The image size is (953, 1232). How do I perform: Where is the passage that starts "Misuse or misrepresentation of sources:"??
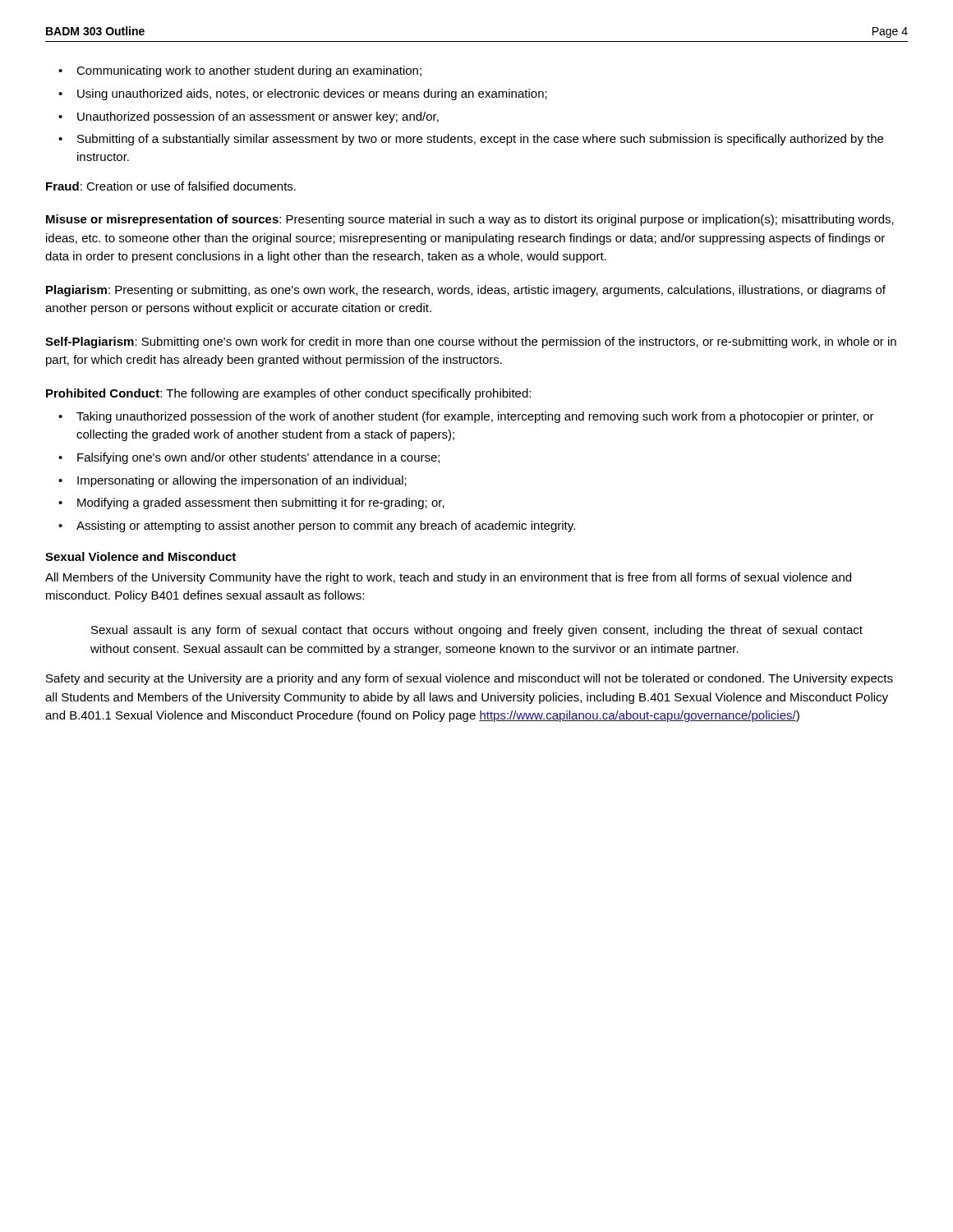coord(470,238)
